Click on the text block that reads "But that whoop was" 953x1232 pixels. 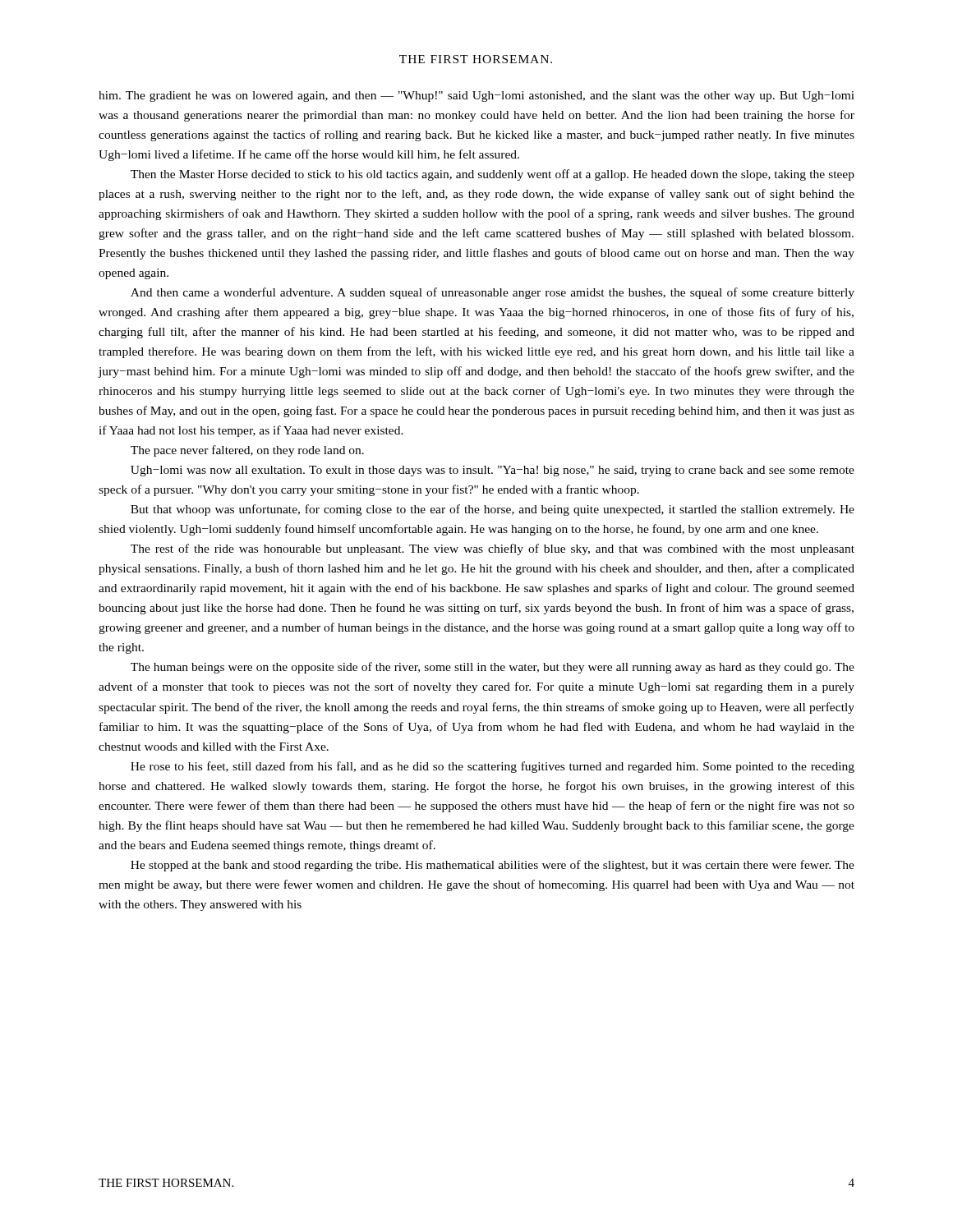pyautogui.click(x=476, y=519)
